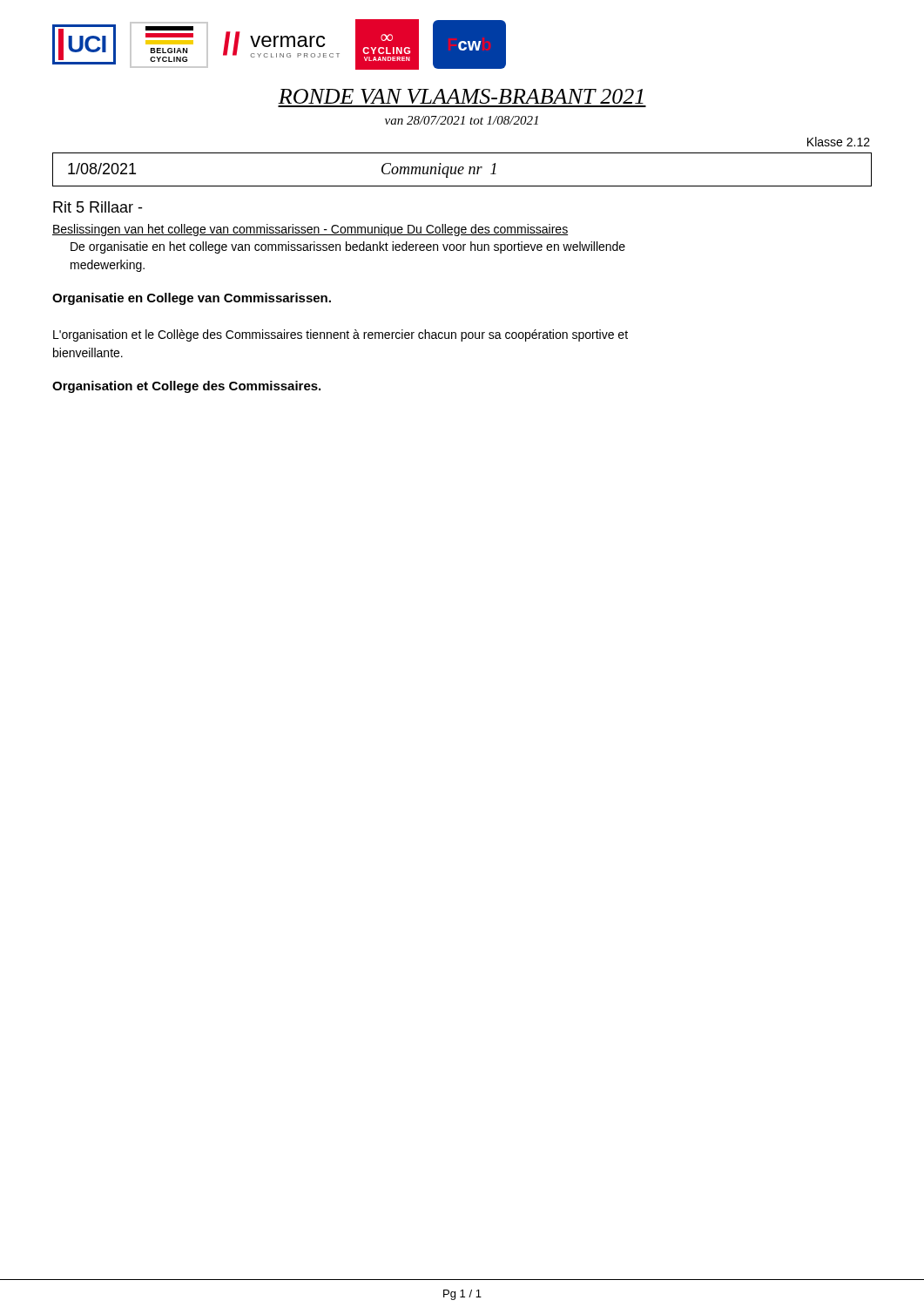Find the text block starting "Organisatie en College van Commissarissen."

pos(192,298)
